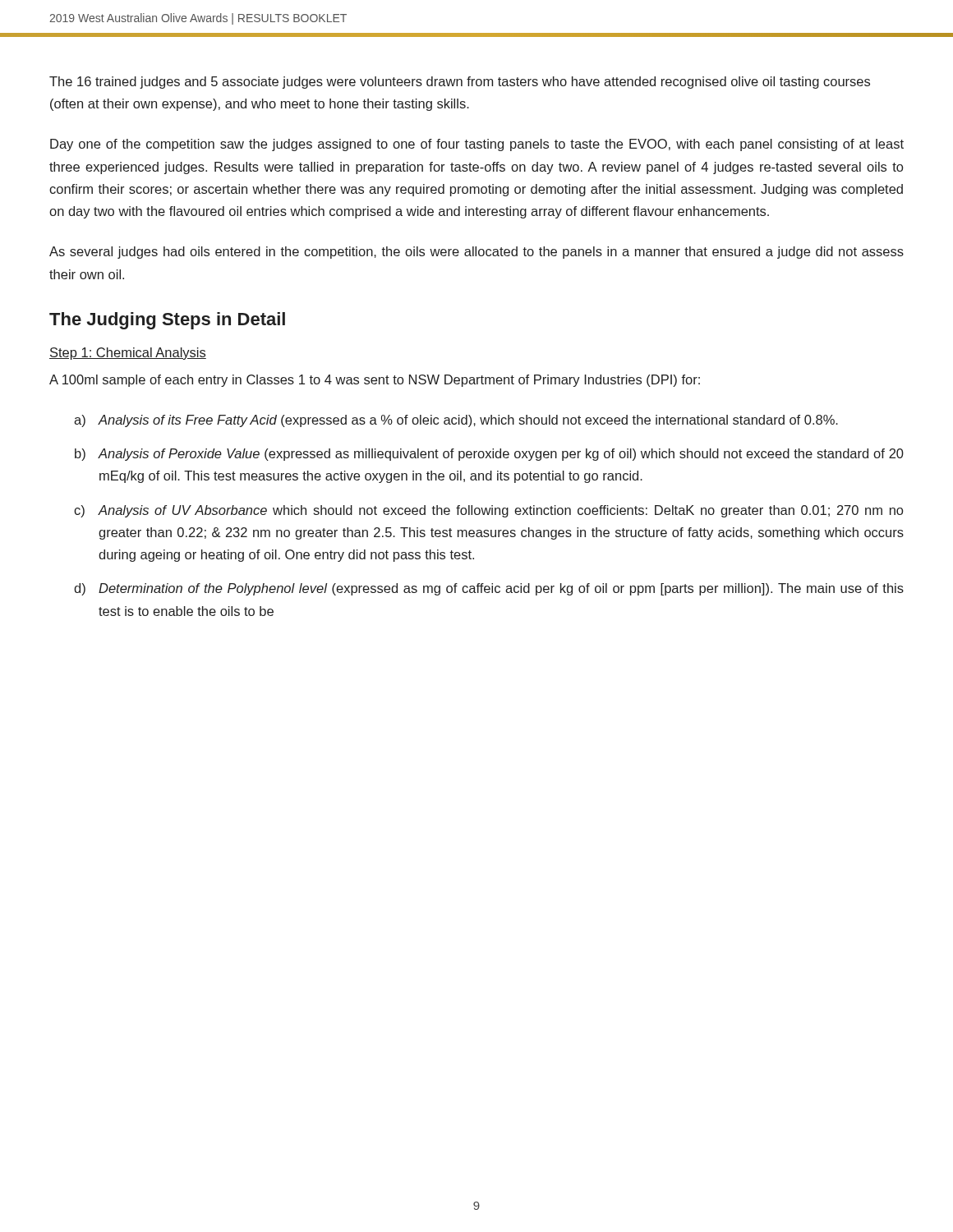953x1232 pixels.
Task: Point to the element starting "b) Analysis of Peroxide Value (expressed"
Action: [489, 465]
